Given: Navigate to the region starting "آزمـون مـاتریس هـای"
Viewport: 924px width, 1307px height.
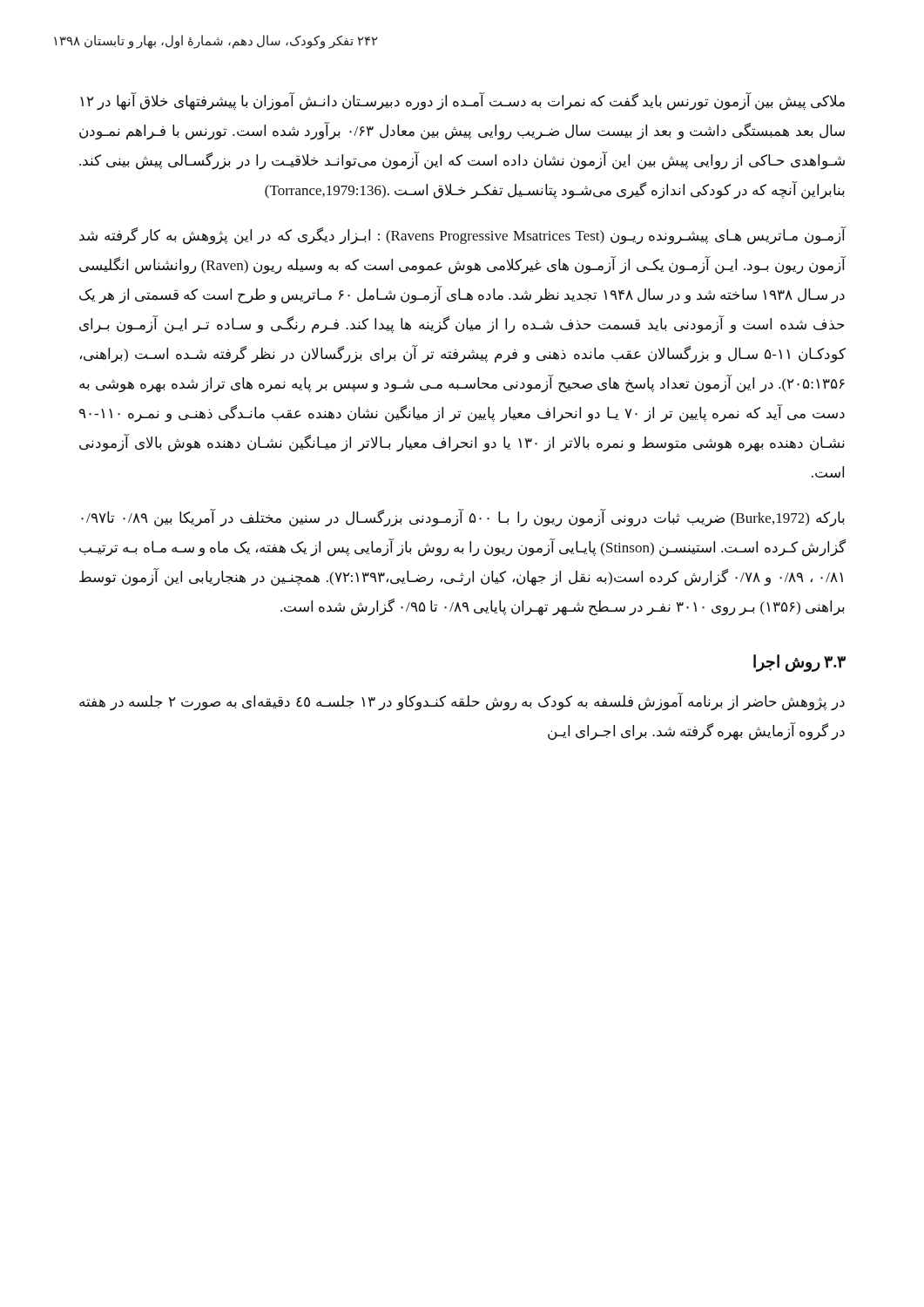Looking at the screenshot, I should [462, 354].
